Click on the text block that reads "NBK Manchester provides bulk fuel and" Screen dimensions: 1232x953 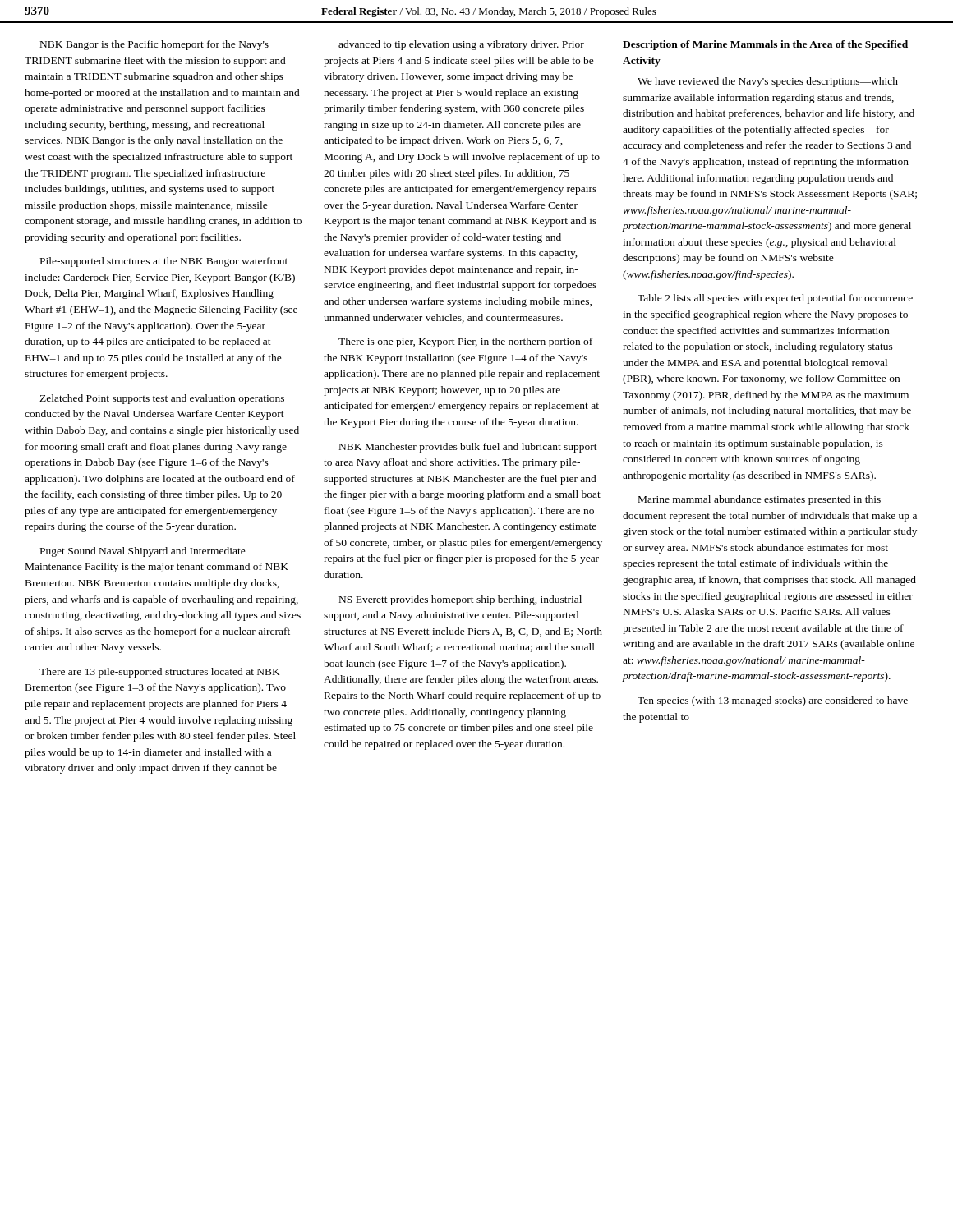click(463, 510)
